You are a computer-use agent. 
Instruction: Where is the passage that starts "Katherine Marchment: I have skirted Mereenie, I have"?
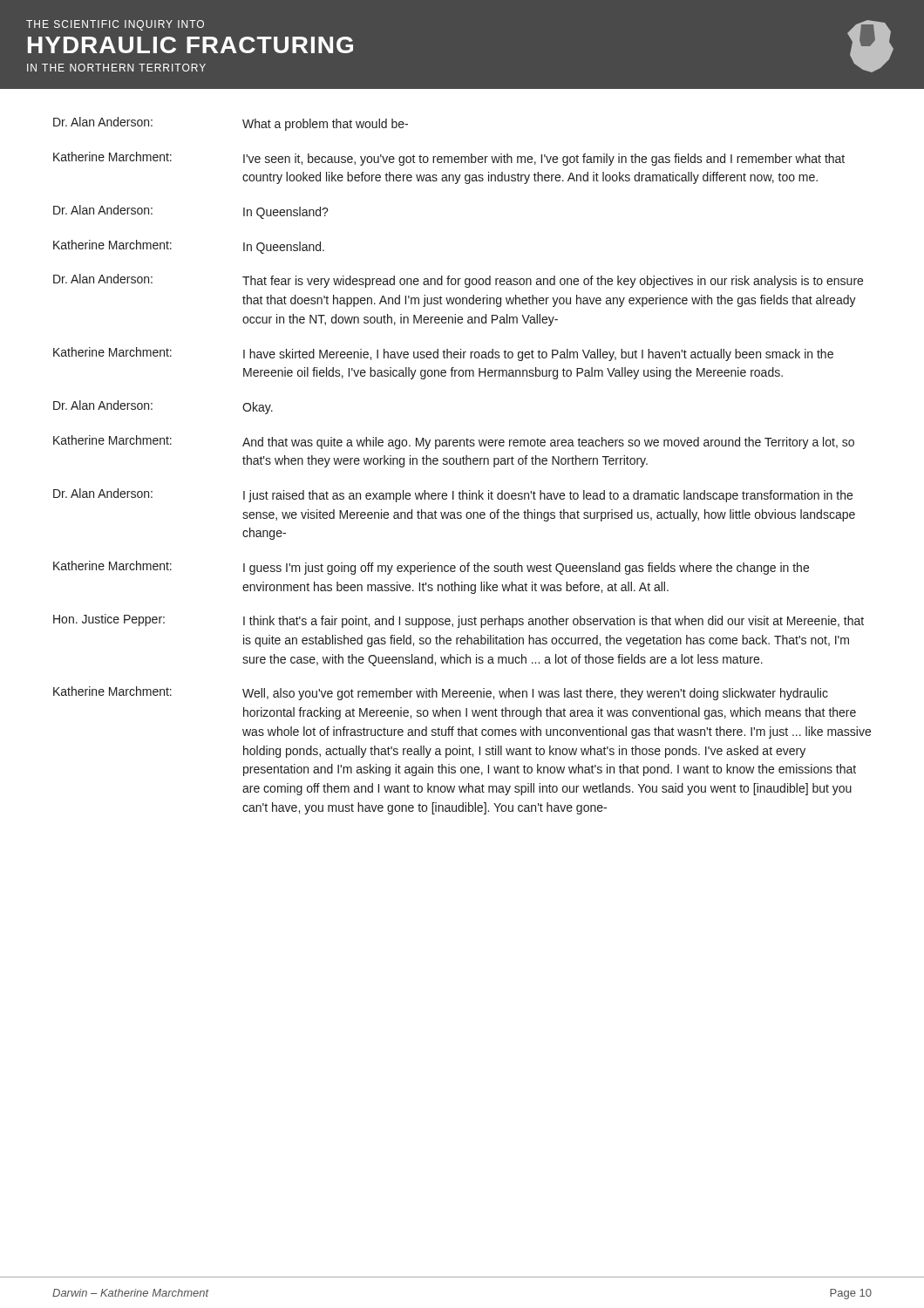pyautogui.click(x=462, y=364)
